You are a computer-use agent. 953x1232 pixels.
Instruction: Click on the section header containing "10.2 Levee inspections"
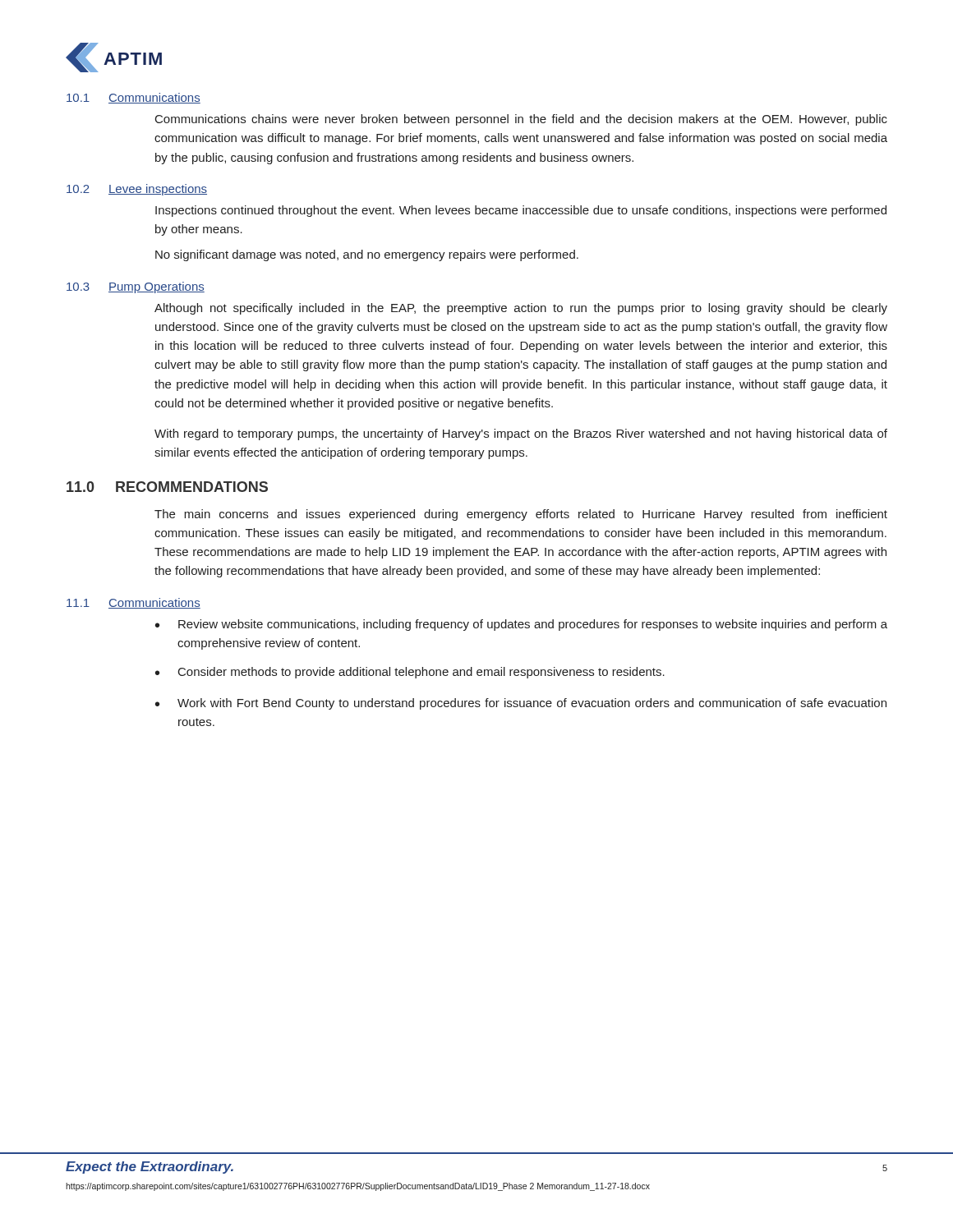[x=136, y=188]
